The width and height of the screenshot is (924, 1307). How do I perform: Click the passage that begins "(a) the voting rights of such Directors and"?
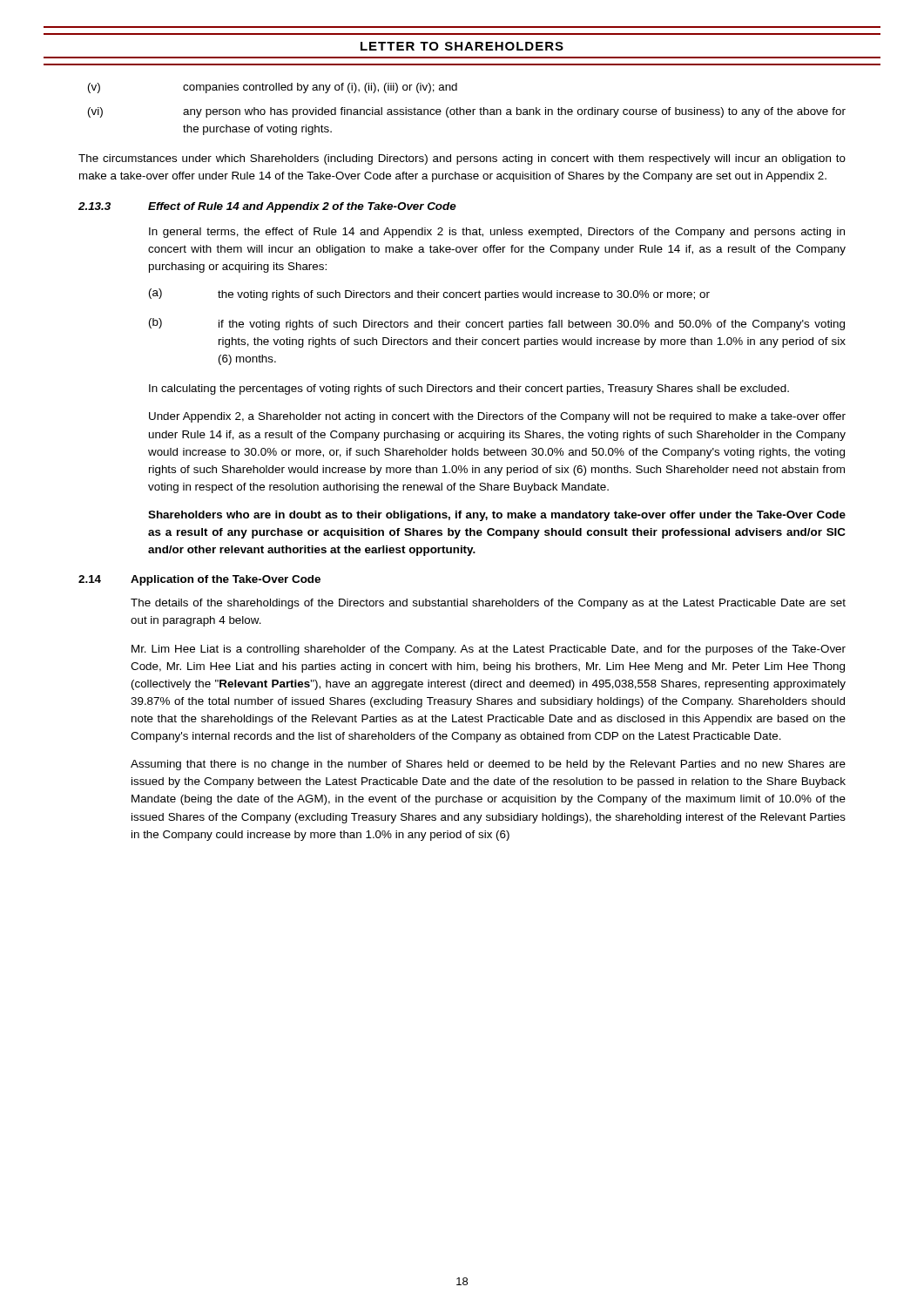tap(497, 294)
